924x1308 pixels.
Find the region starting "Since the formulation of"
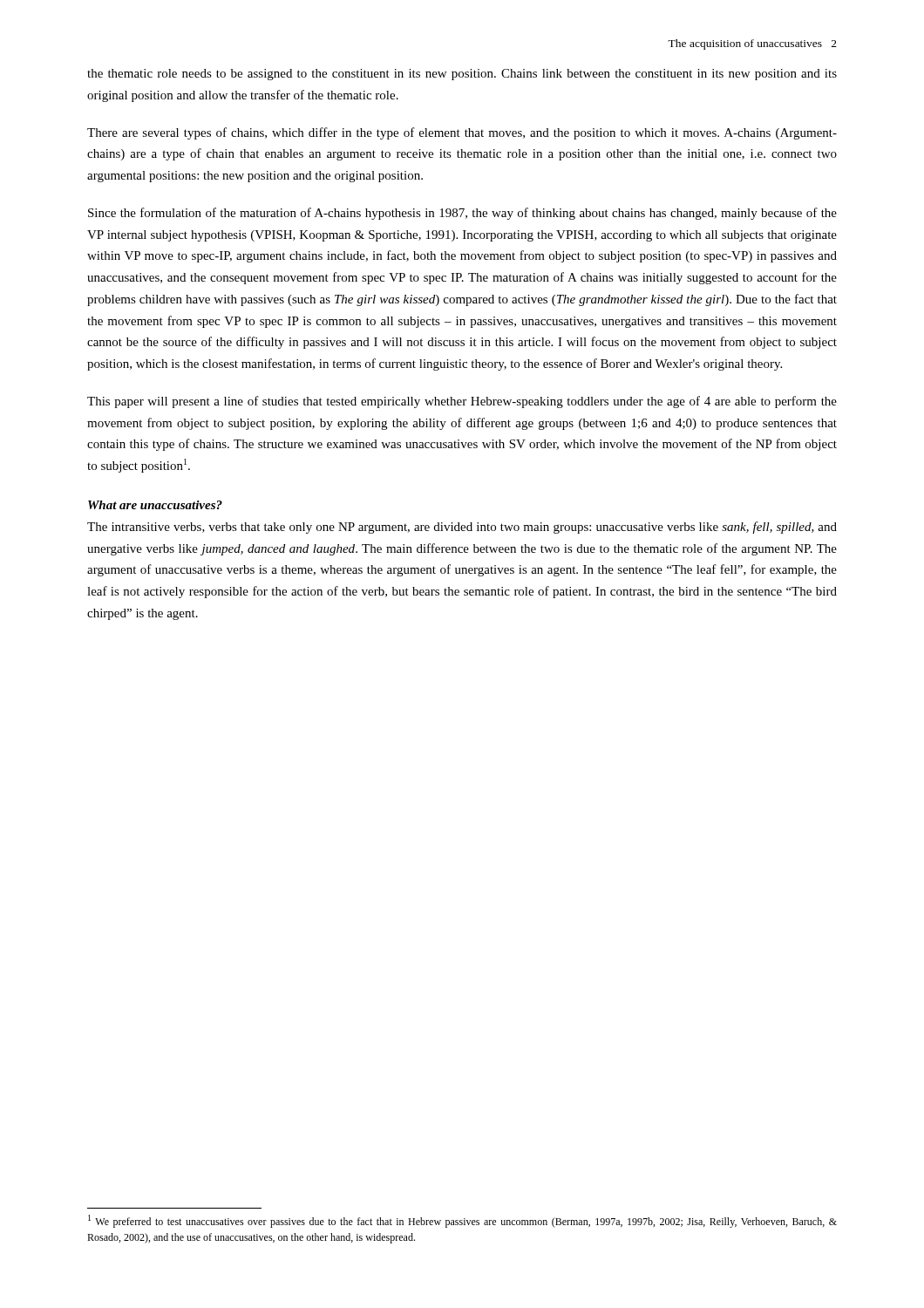click(462, 288)
